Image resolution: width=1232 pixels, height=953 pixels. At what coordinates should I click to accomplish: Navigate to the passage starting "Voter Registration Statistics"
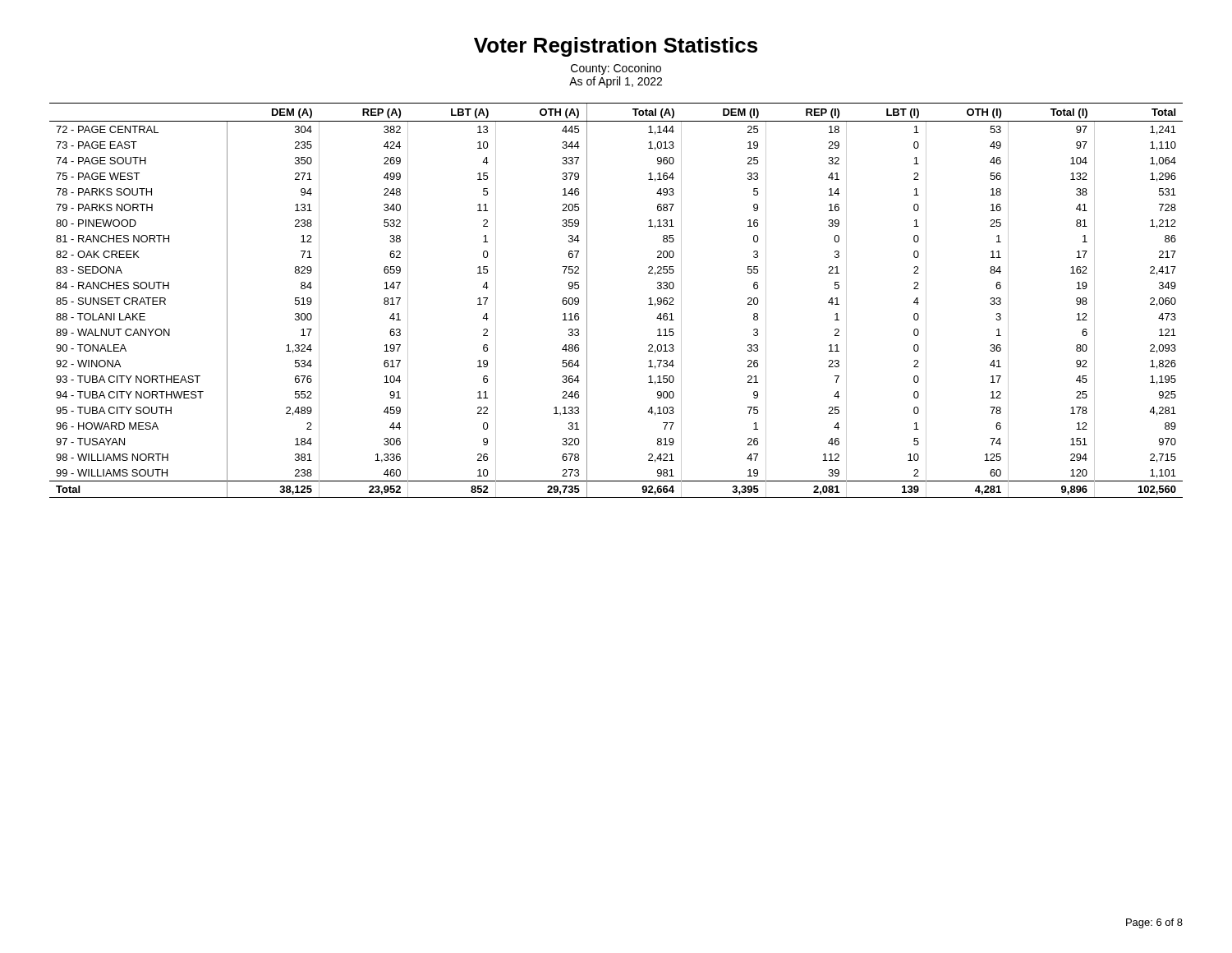click(616, 46)
